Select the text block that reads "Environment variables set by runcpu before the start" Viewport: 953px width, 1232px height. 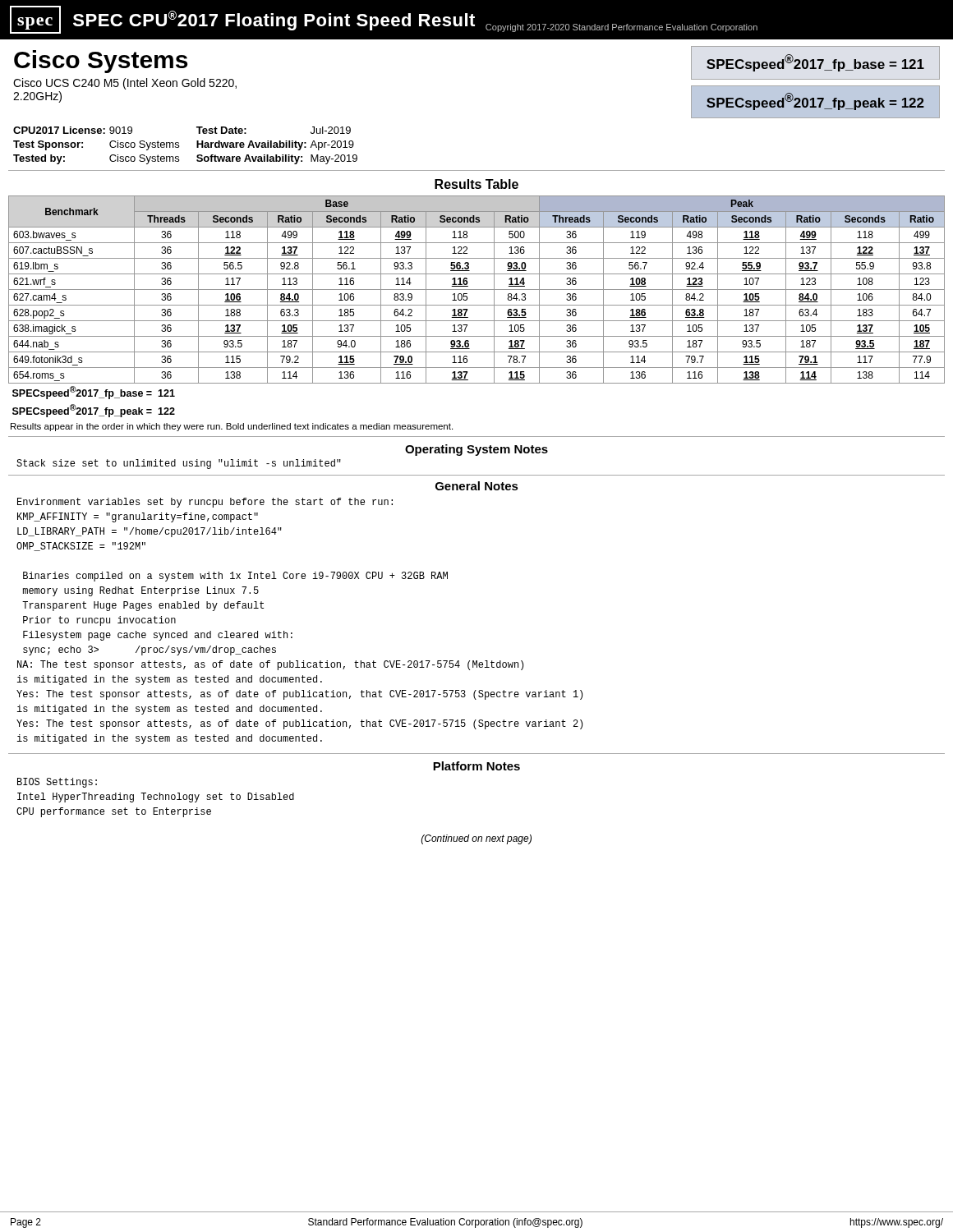tap(205, 503)
